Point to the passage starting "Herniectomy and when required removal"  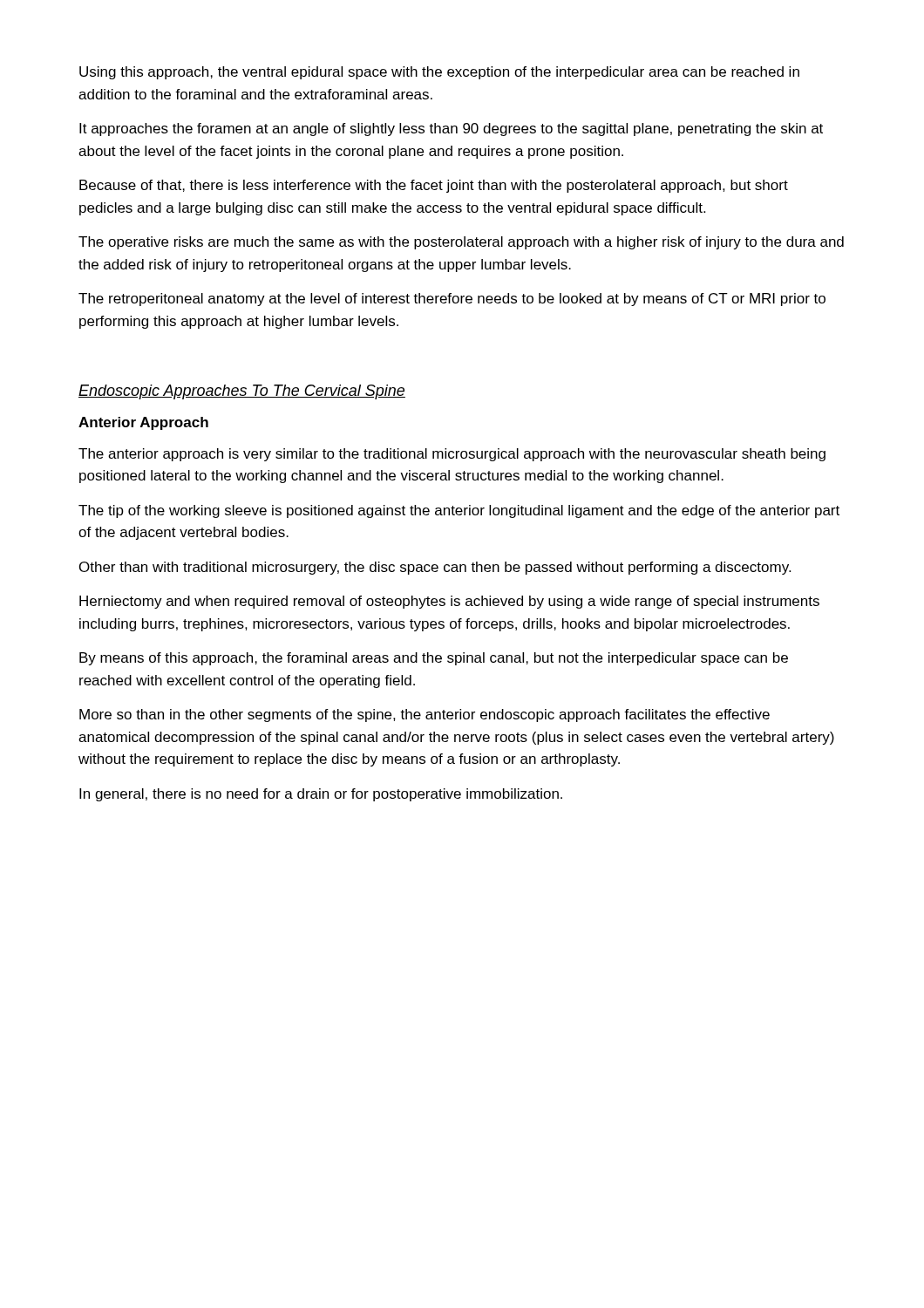(x=449, y=612)
